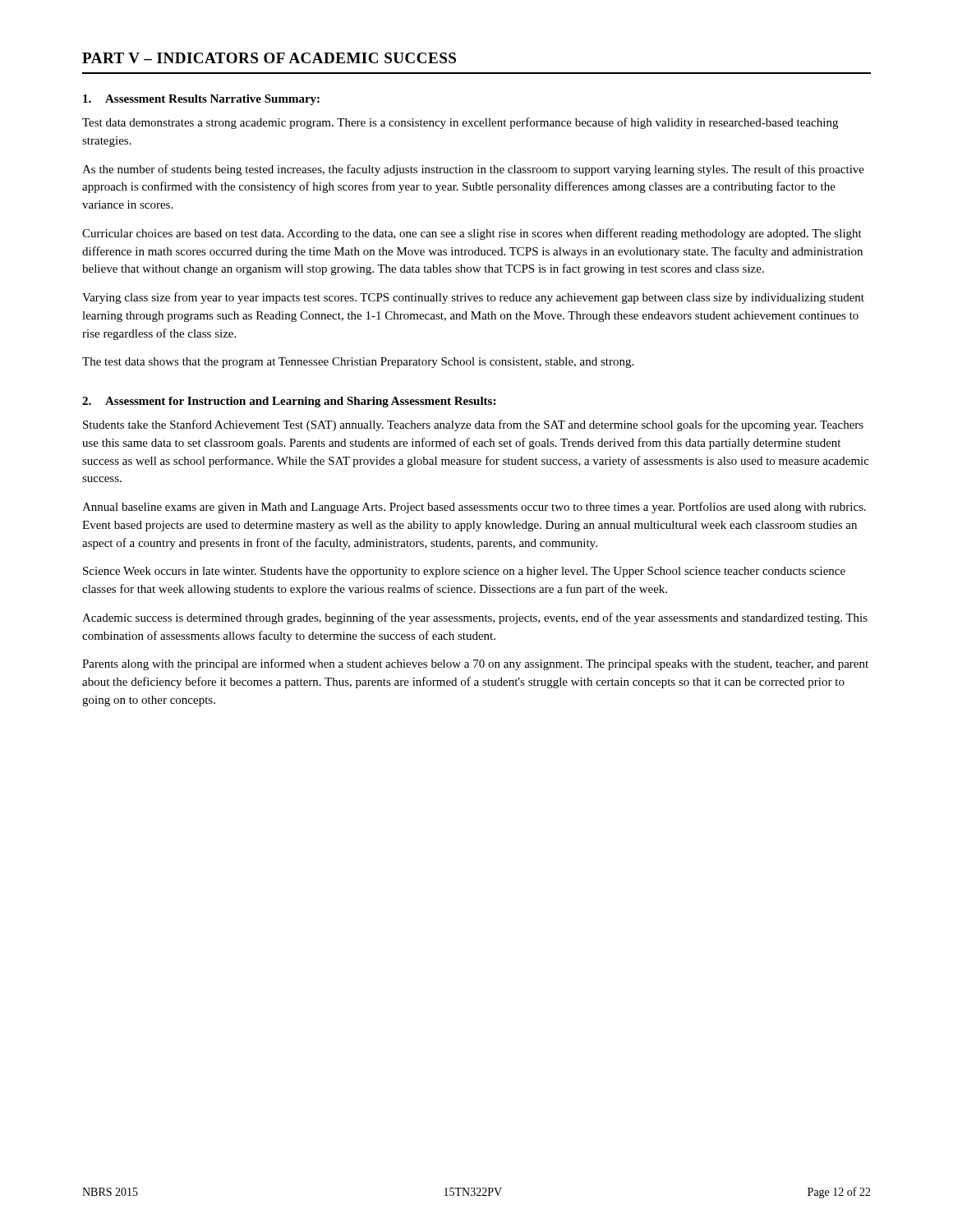Locate the passage starting "1. Assessment Results"
This screenshot has width=953, height=1232.
pos(201,100)
